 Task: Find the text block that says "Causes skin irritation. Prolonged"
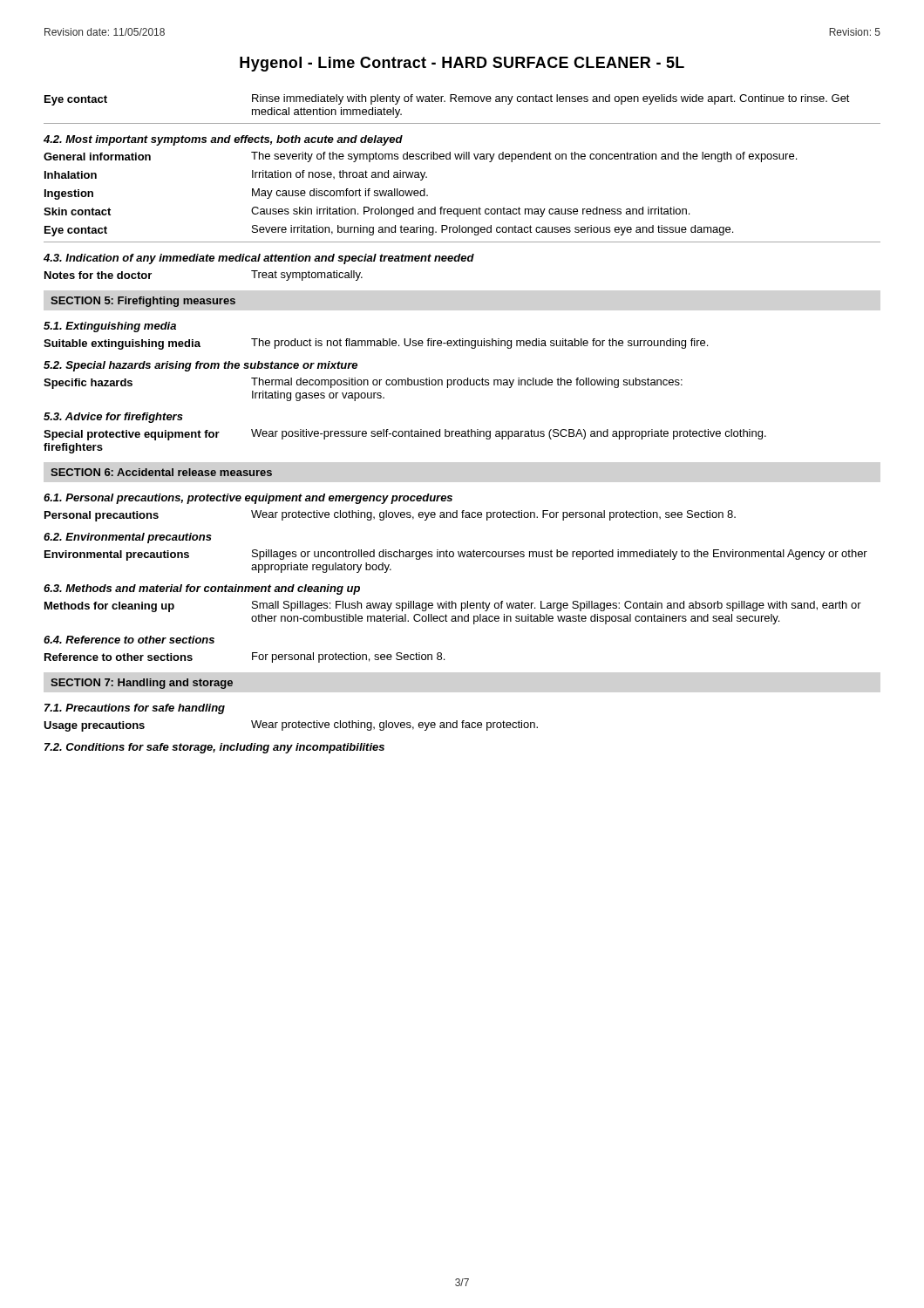(471, 211)
